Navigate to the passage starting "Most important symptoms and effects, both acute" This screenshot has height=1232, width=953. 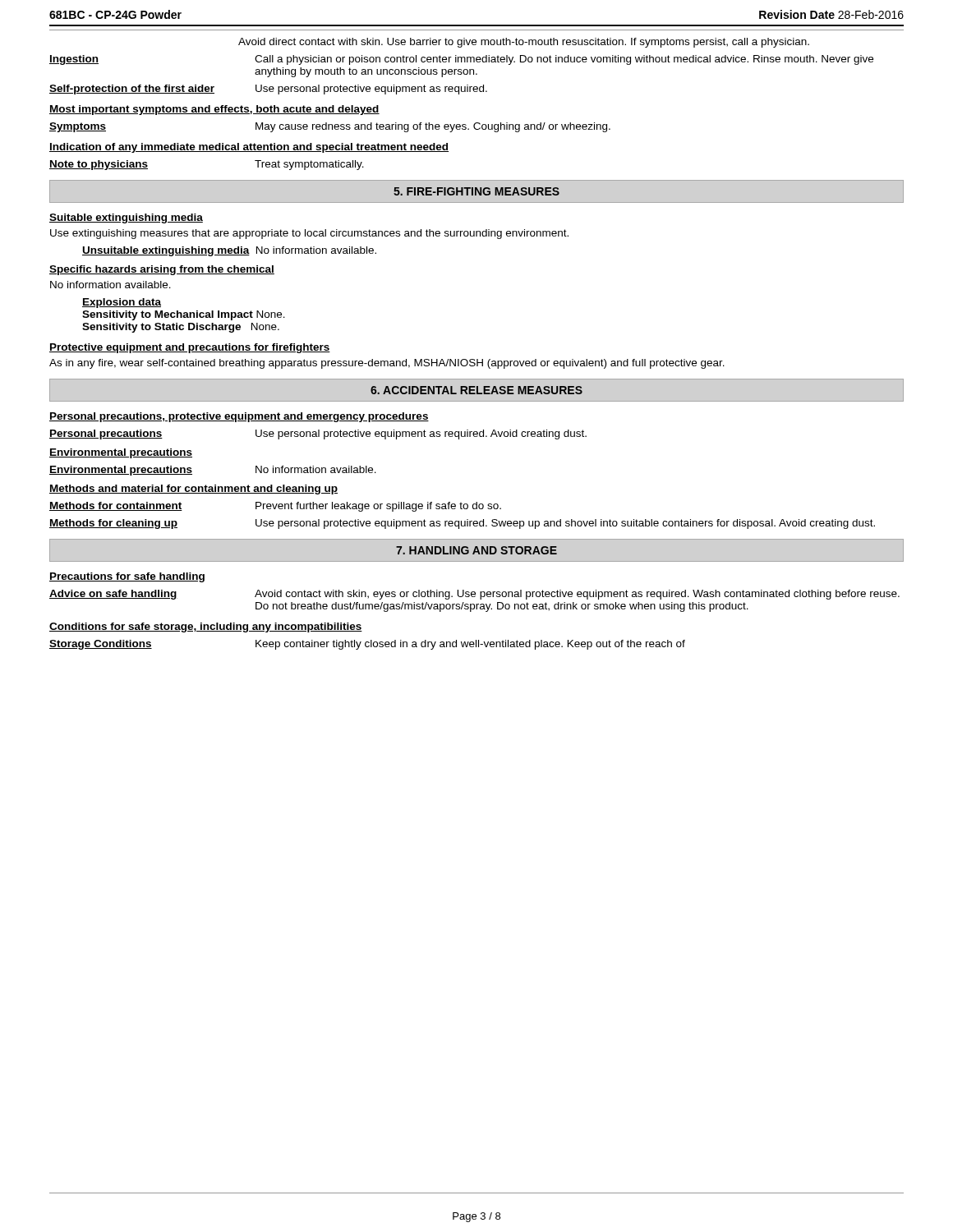coord(214,109)
